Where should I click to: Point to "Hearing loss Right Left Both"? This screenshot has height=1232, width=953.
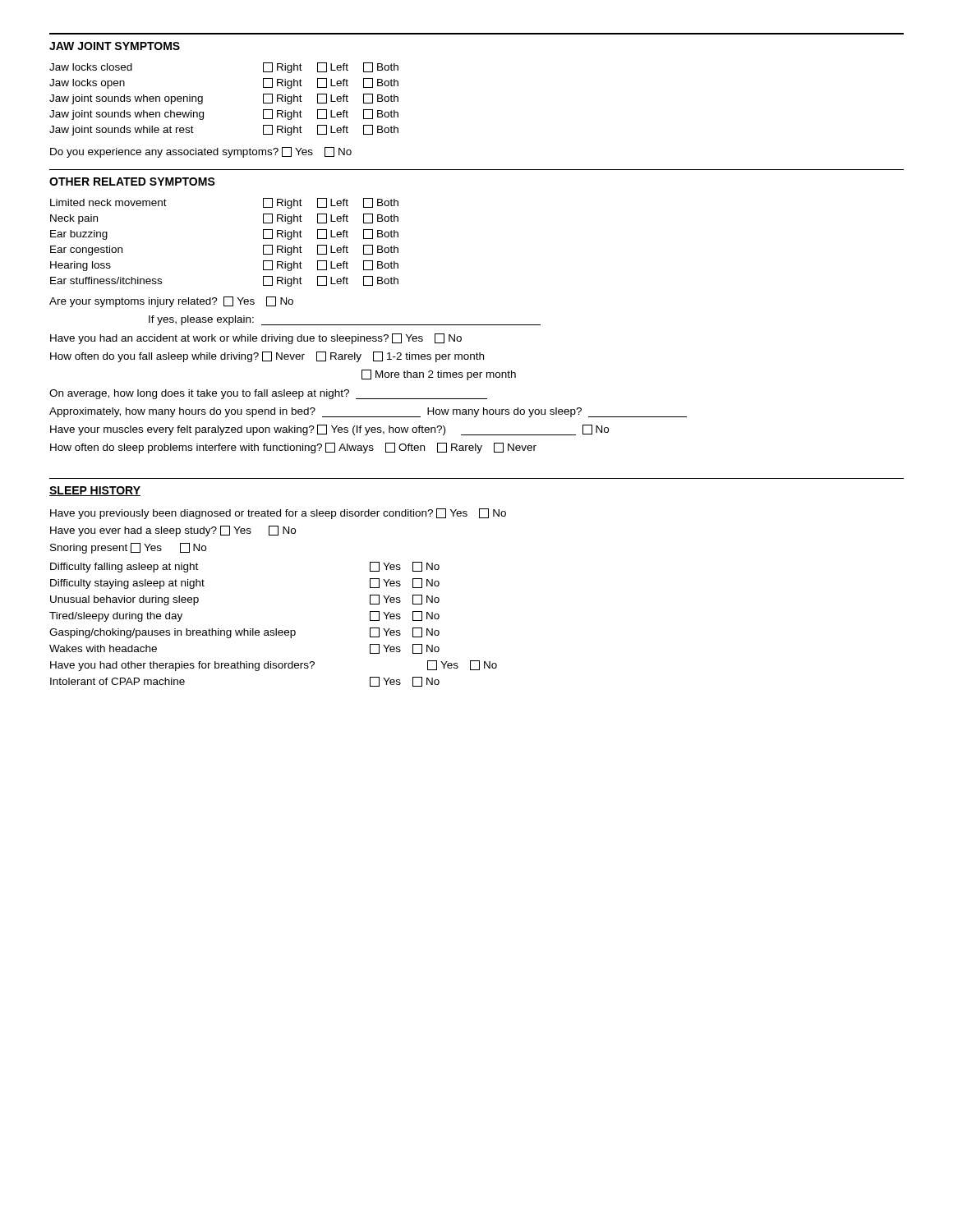click(78, 266)
